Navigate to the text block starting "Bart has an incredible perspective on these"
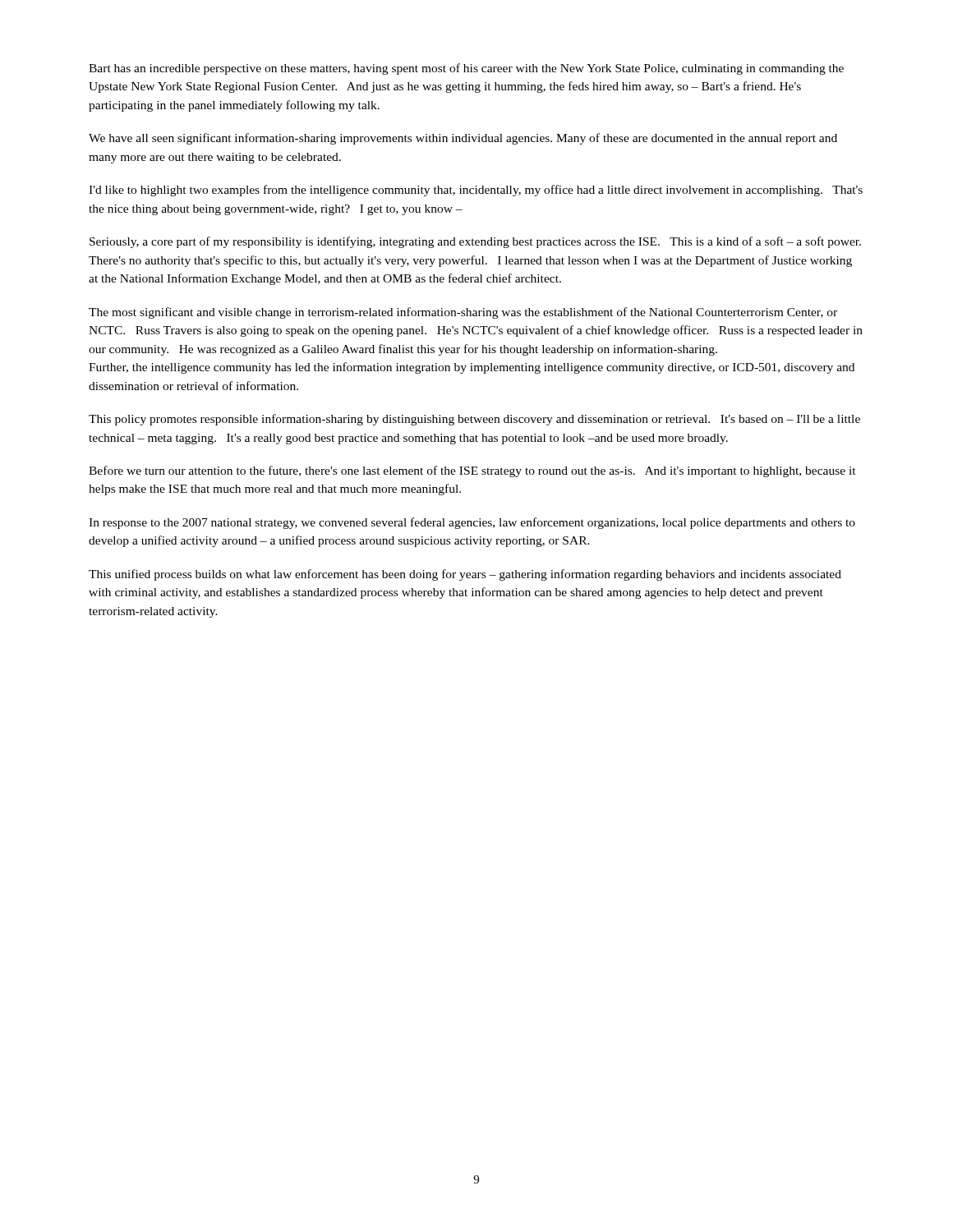The width and height of the screenshot is (953, 1232). point(466,86)
